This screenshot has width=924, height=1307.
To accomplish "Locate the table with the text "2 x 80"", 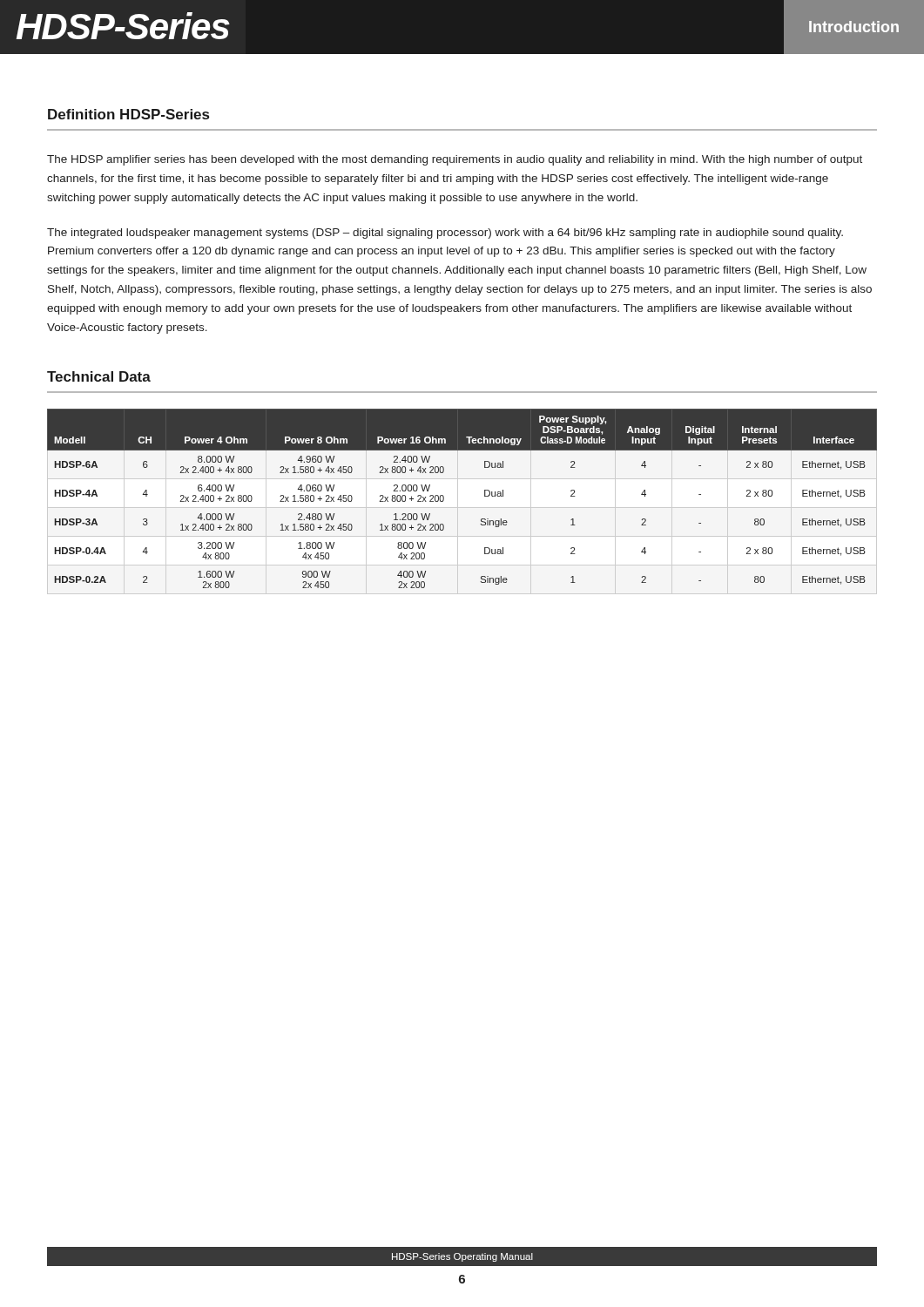I will click(x=462, y=501).
